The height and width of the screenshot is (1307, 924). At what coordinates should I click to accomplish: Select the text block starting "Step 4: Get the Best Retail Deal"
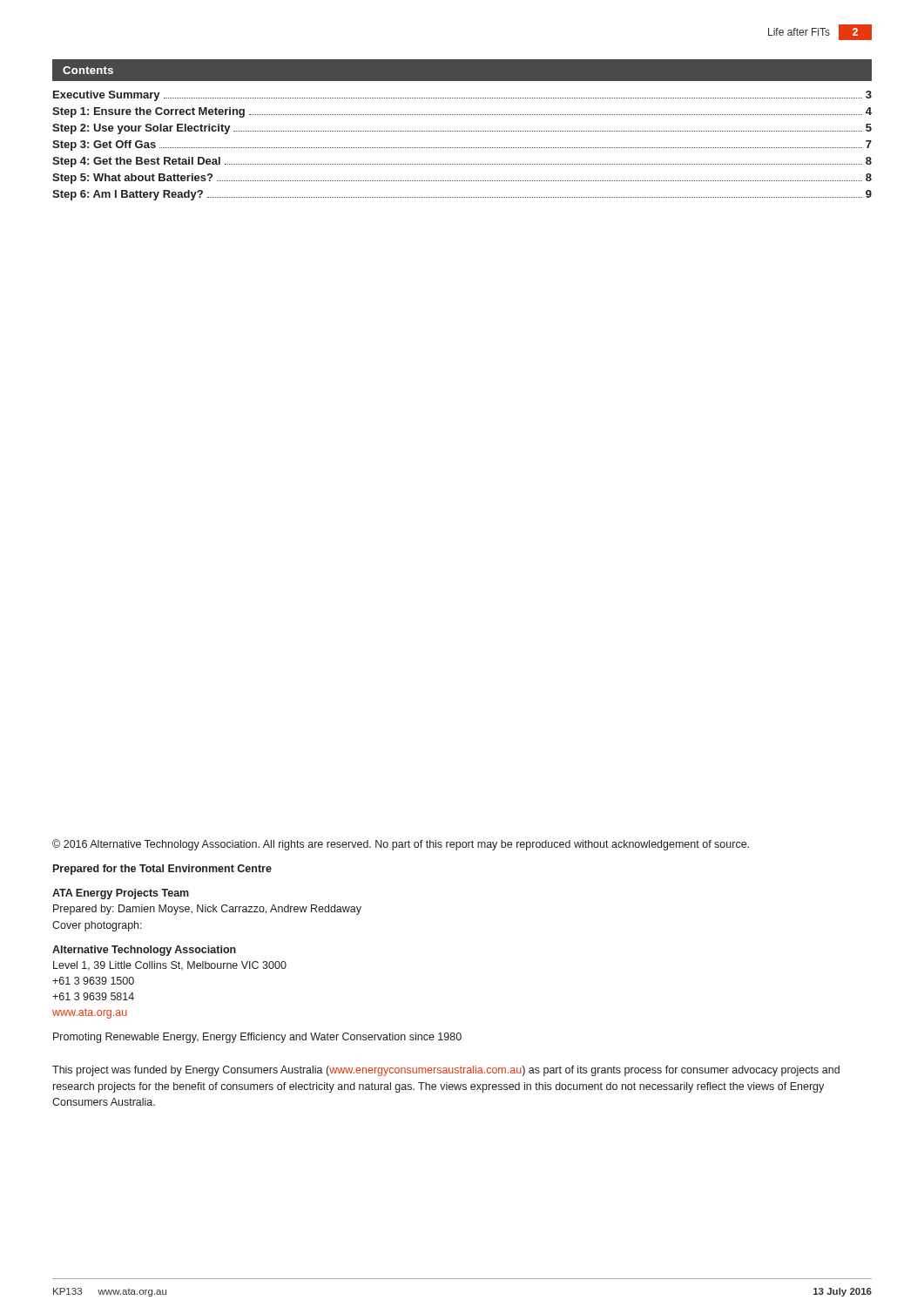462,161
